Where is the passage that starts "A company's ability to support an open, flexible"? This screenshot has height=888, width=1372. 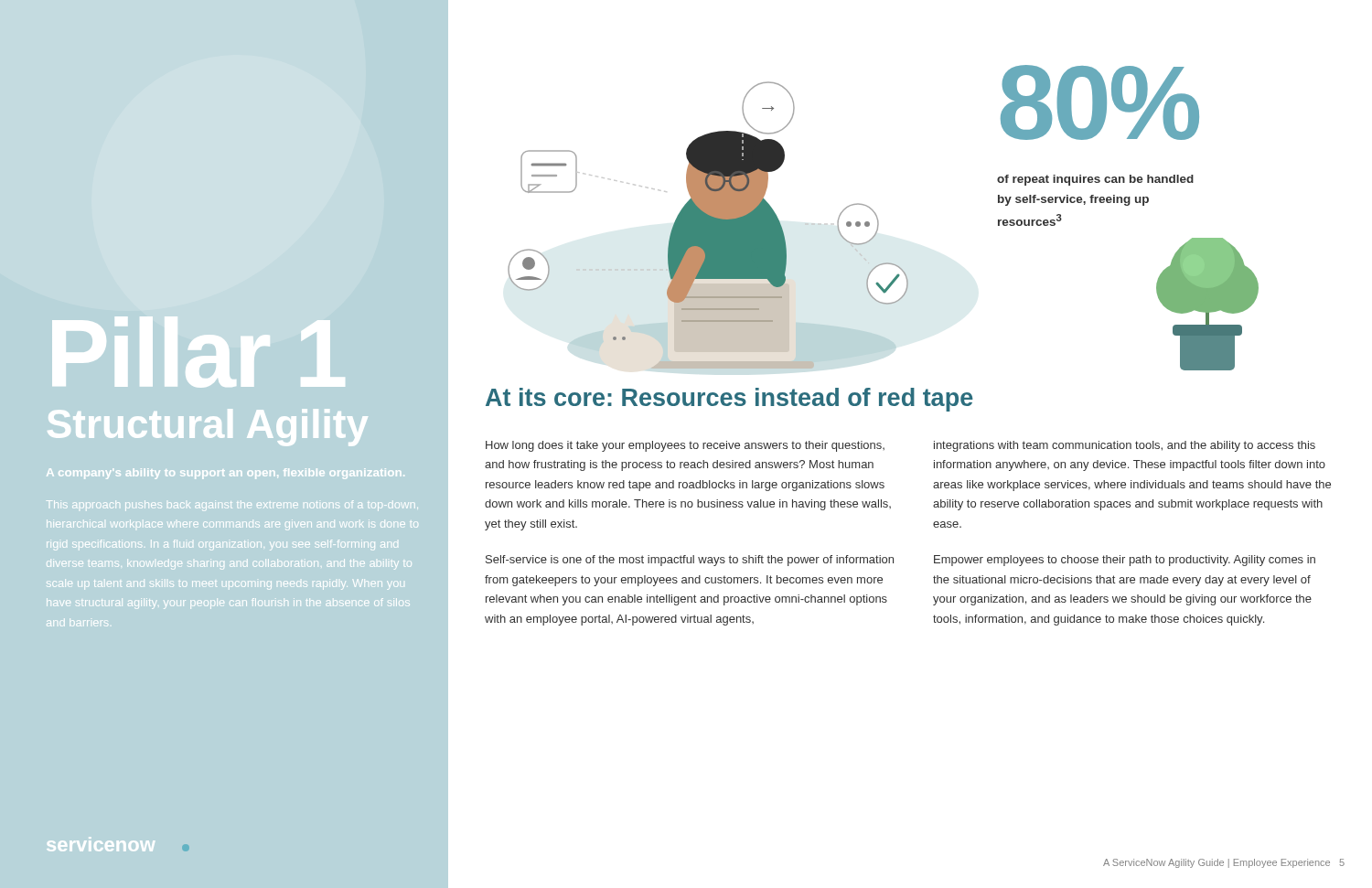coord(226,472)
